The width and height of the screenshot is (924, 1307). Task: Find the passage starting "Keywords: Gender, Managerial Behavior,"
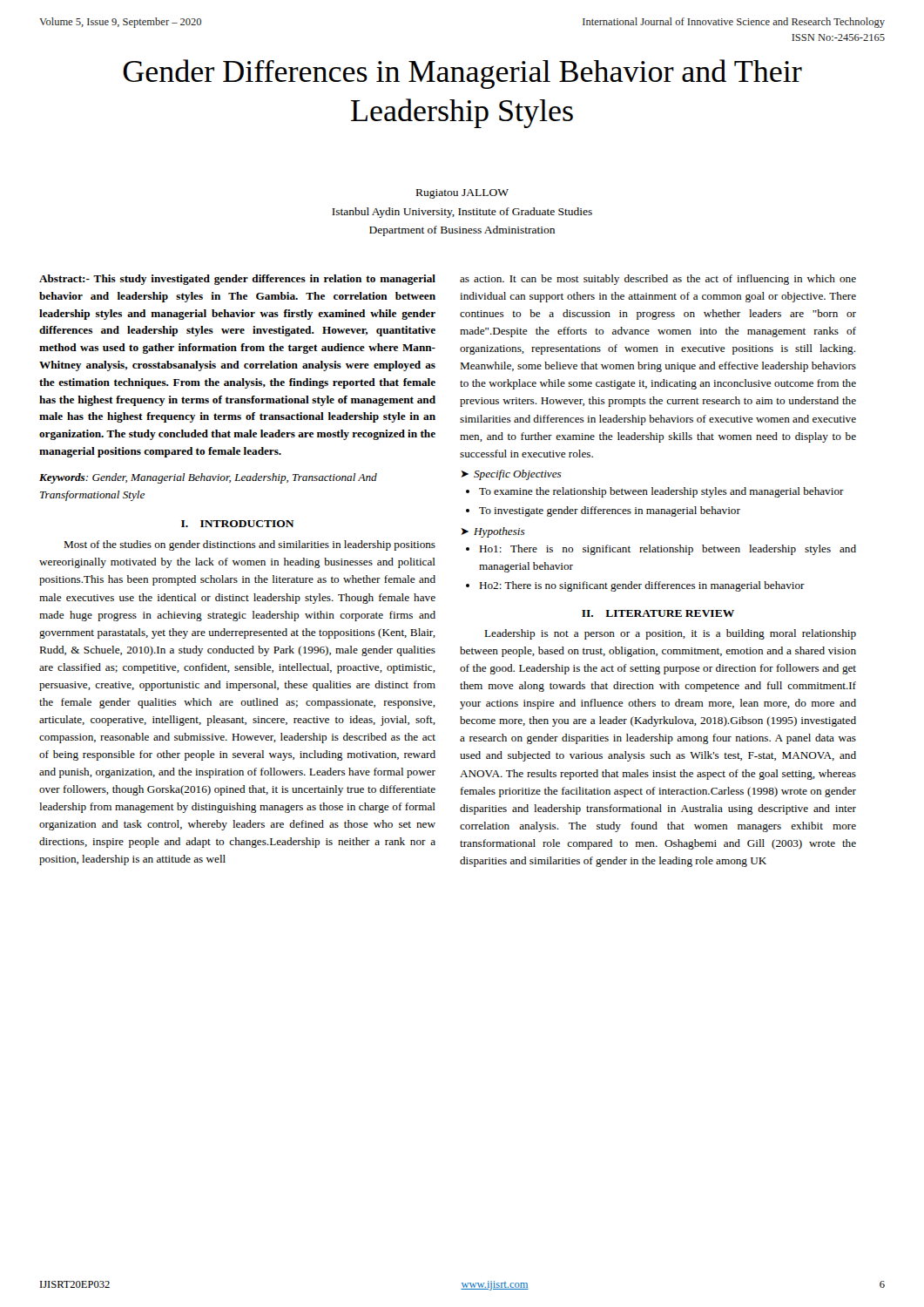click(208, 485)
